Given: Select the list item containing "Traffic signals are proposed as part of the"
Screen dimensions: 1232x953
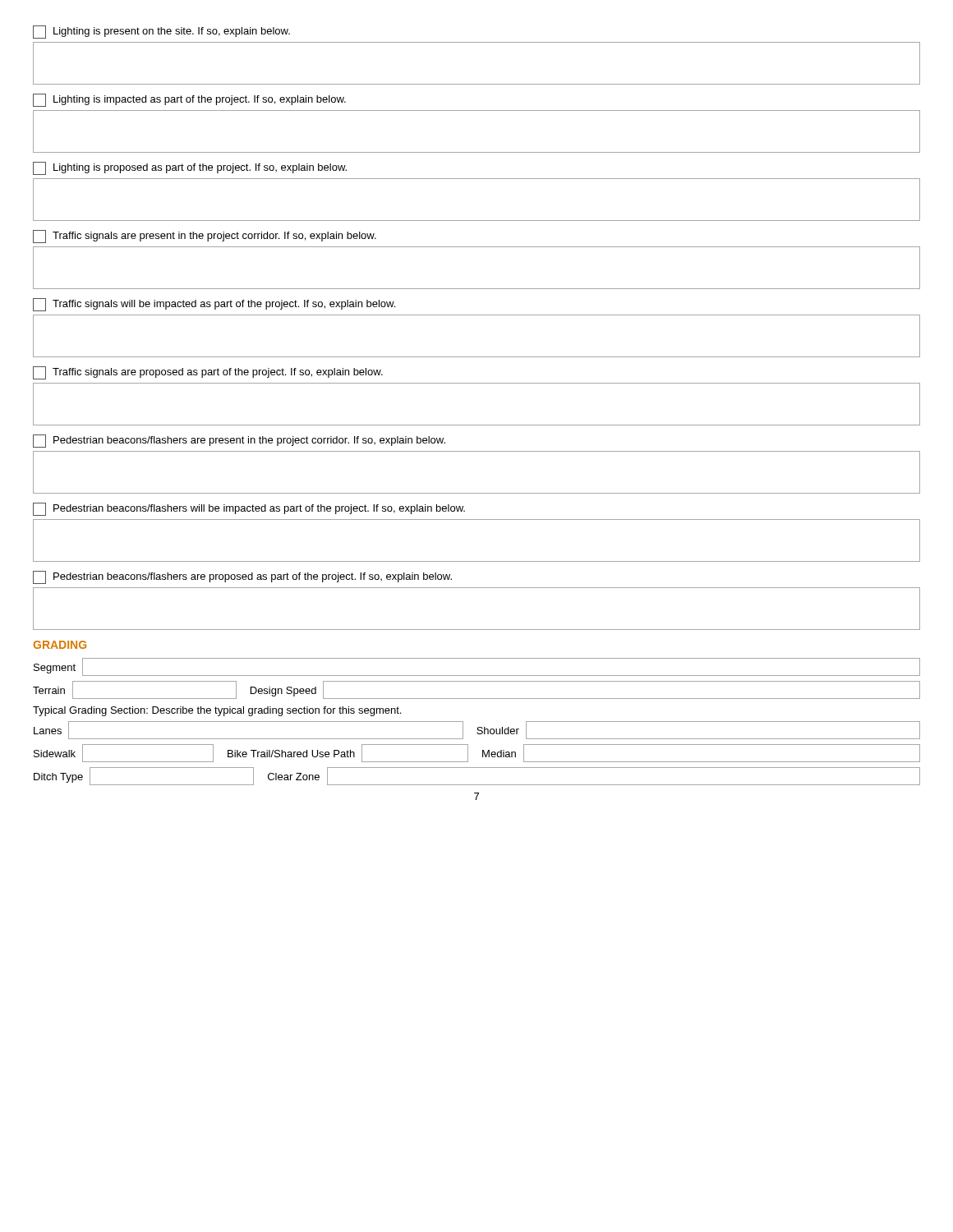Looking at the screenshot, I should click(x=476, y=395).
